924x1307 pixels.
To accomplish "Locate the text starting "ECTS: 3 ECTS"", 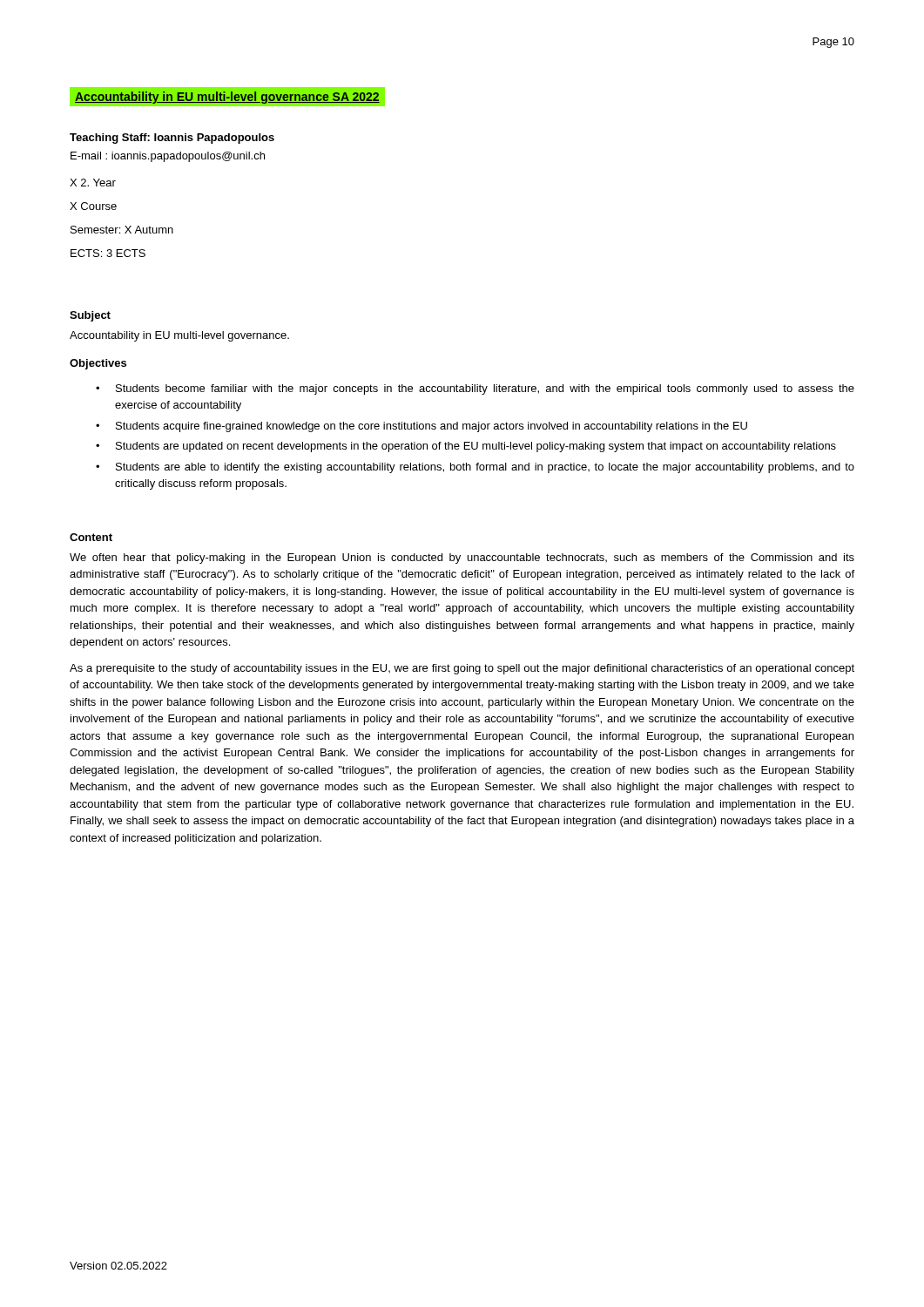I will click(108, 253).
